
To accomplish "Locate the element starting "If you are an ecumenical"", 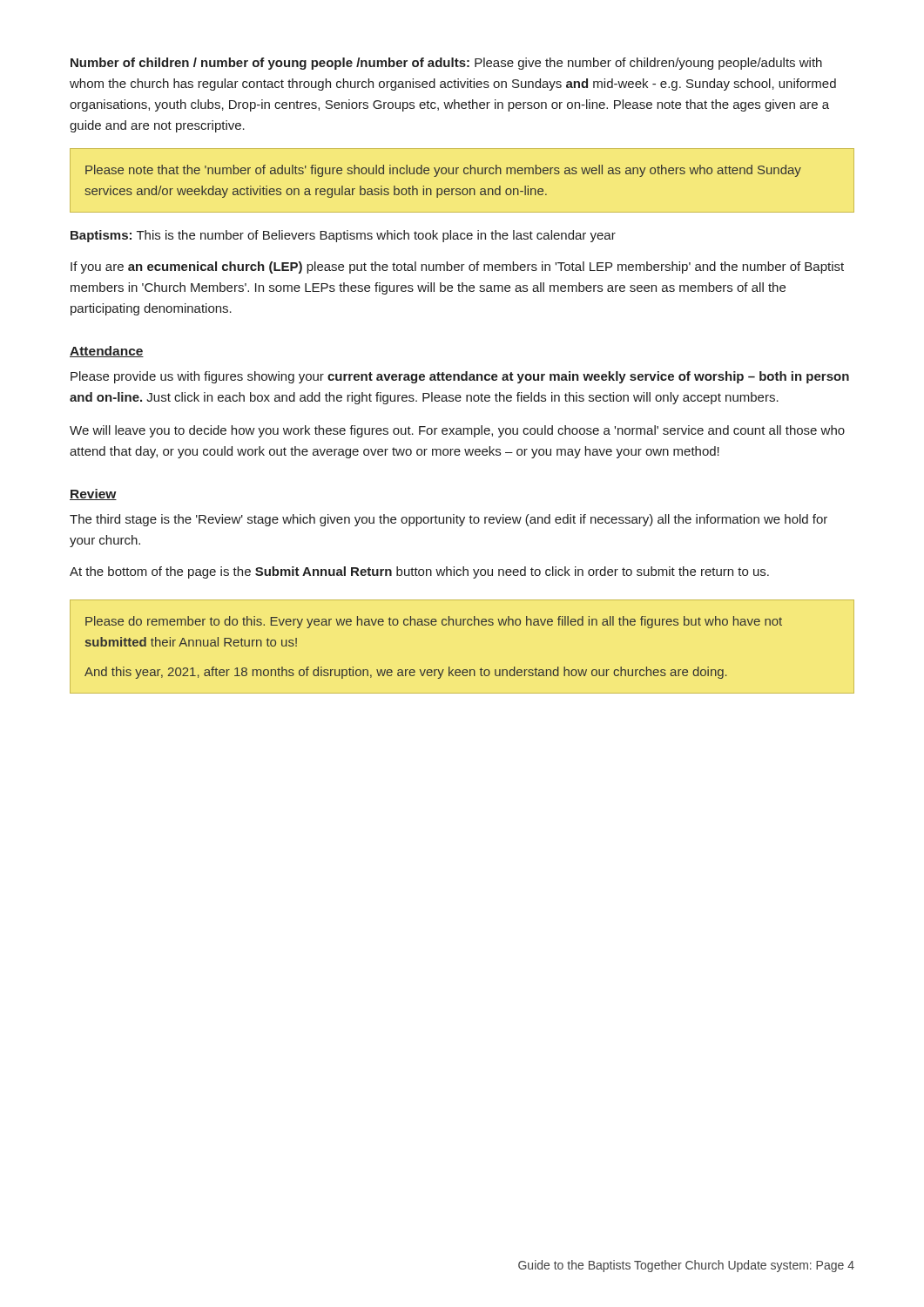I will tap(457, 287).
